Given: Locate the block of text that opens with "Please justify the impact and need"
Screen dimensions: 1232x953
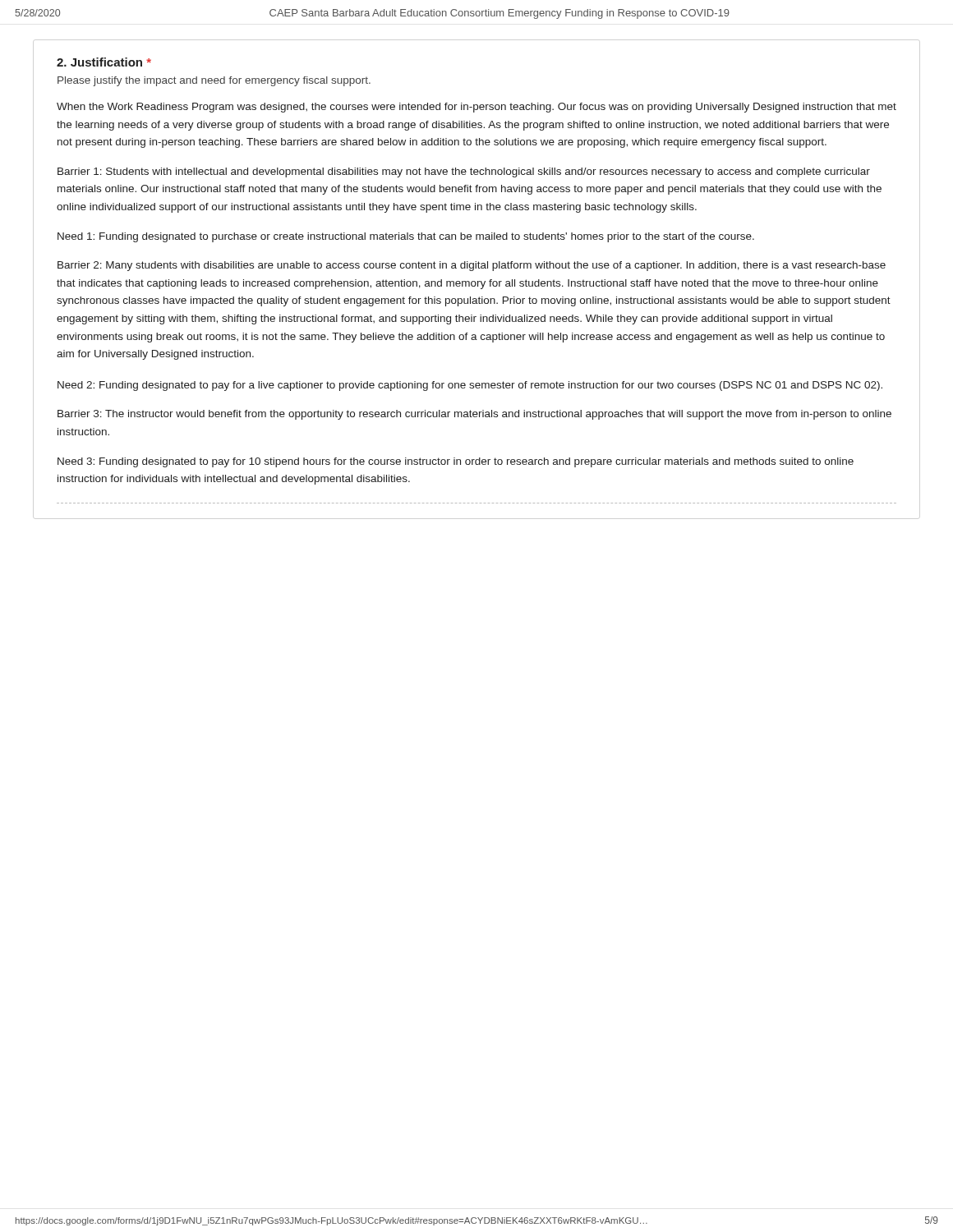Looking at the screenshot, I should [x=214, y=80].
